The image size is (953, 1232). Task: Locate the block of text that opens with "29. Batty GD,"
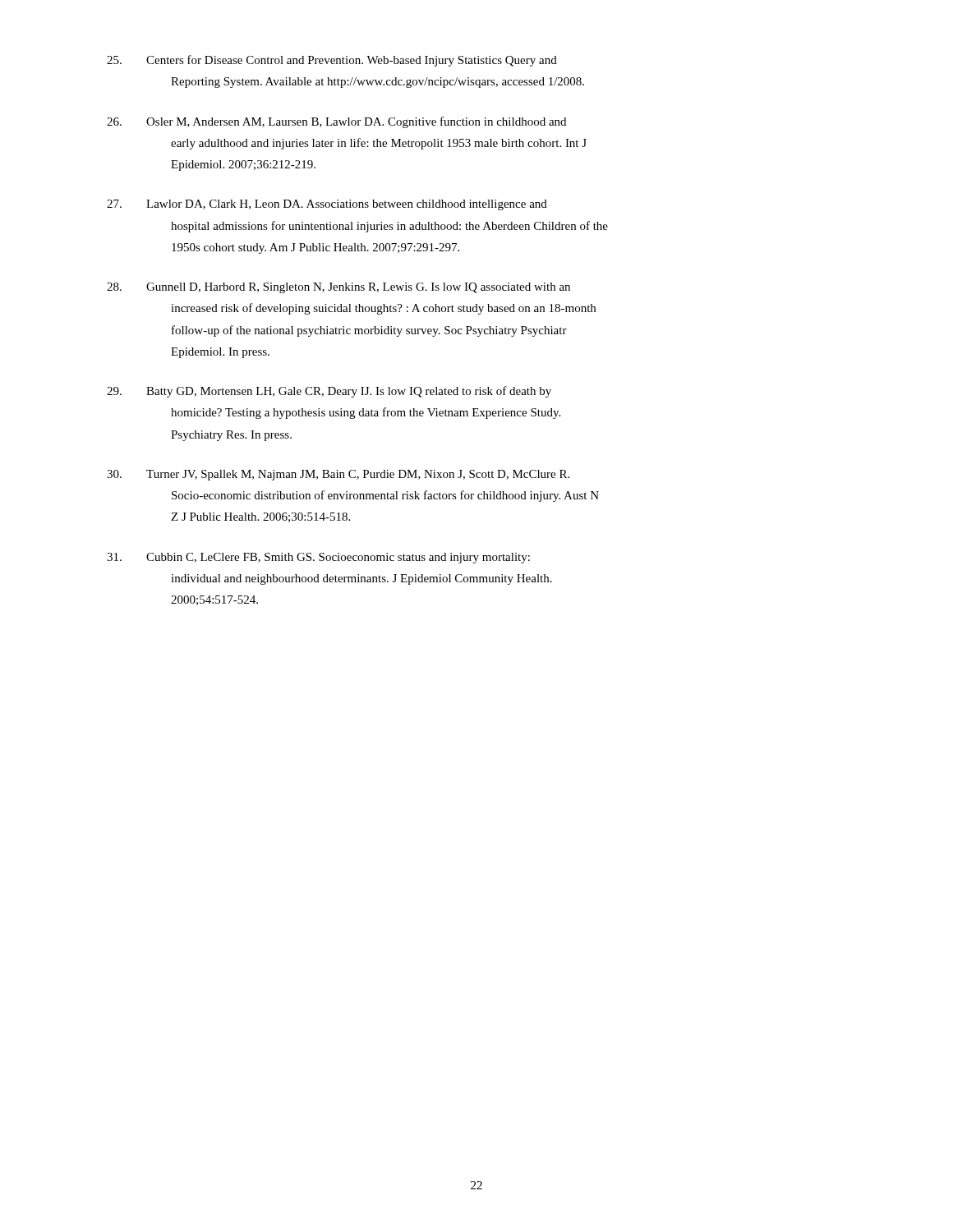[x=476, y=413]
